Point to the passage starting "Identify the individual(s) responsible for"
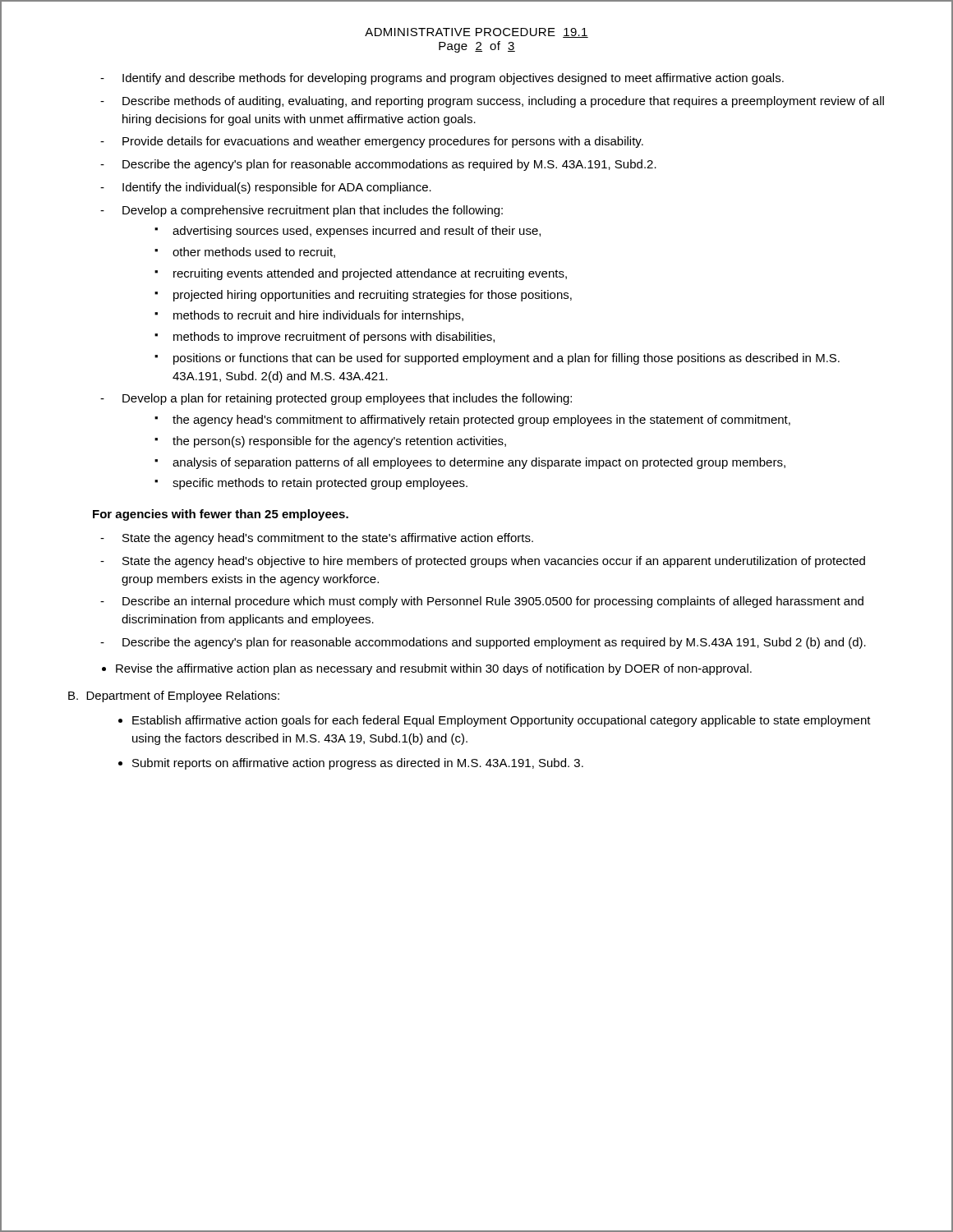Screen dimensions: 1232x953 coord(277,187)
